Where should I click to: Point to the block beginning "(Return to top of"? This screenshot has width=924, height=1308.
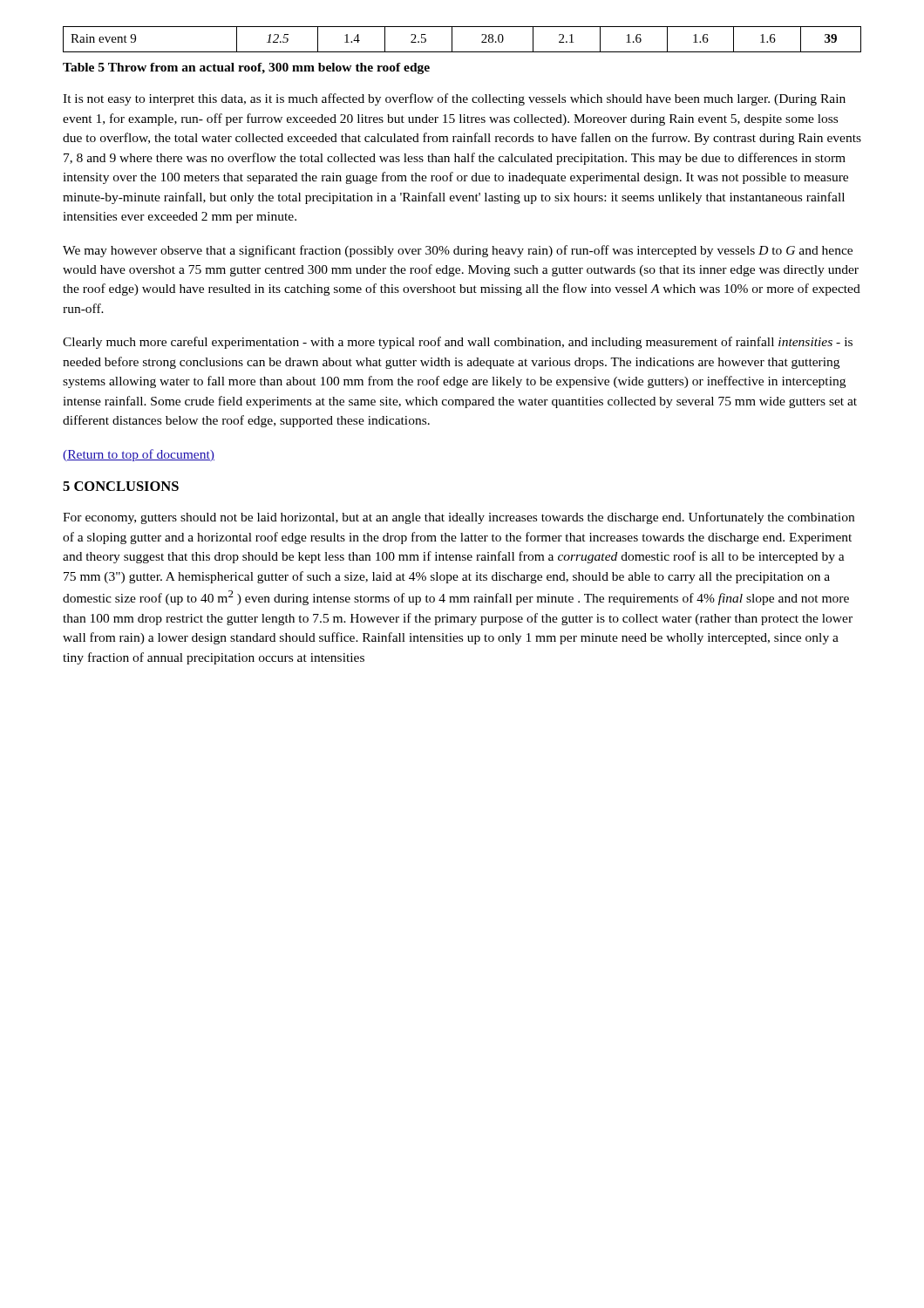click(139, 455)
